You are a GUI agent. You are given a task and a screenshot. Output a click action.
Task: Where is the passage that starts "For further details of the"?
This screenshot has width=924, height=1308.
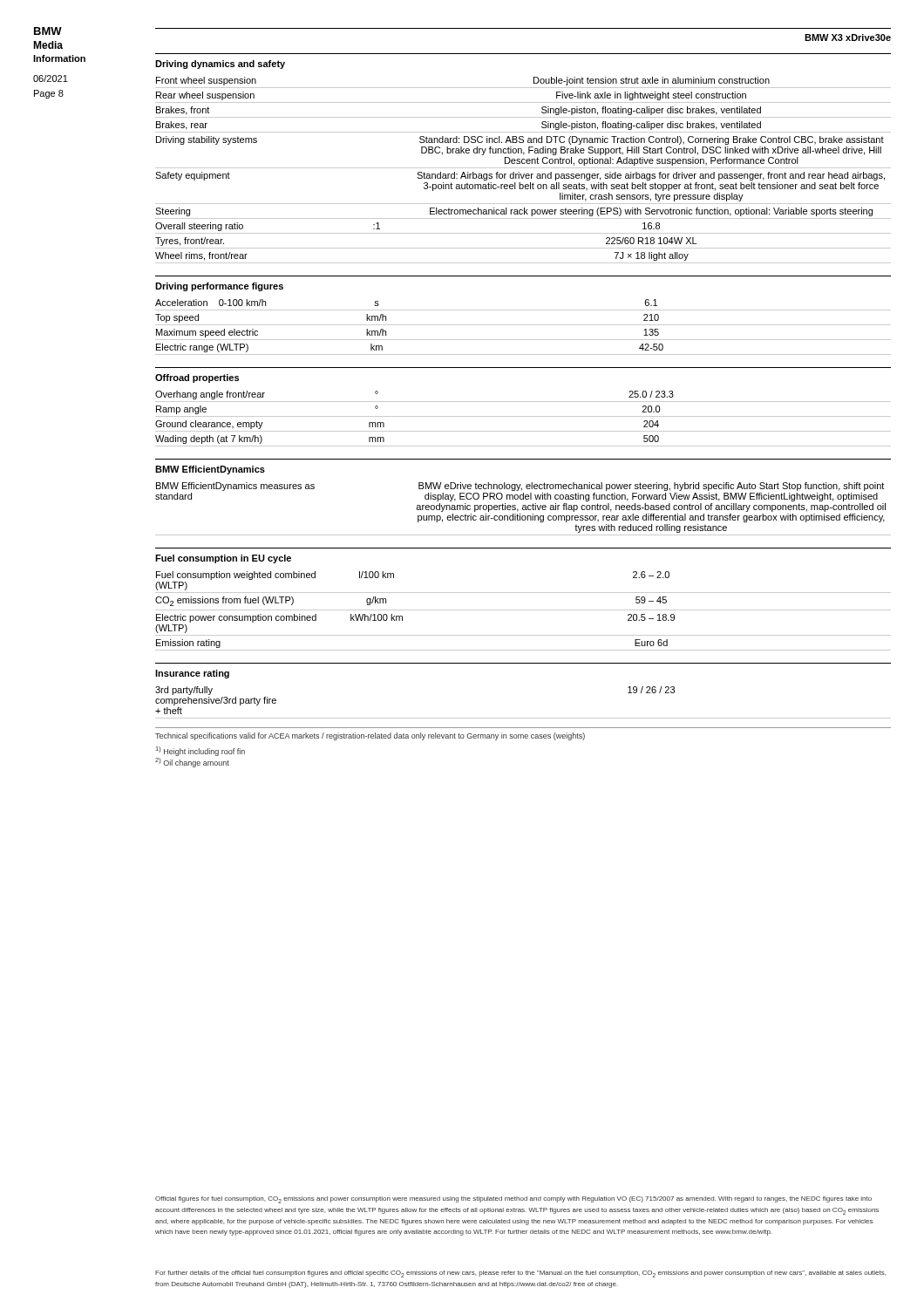[x=521, y=1278]
